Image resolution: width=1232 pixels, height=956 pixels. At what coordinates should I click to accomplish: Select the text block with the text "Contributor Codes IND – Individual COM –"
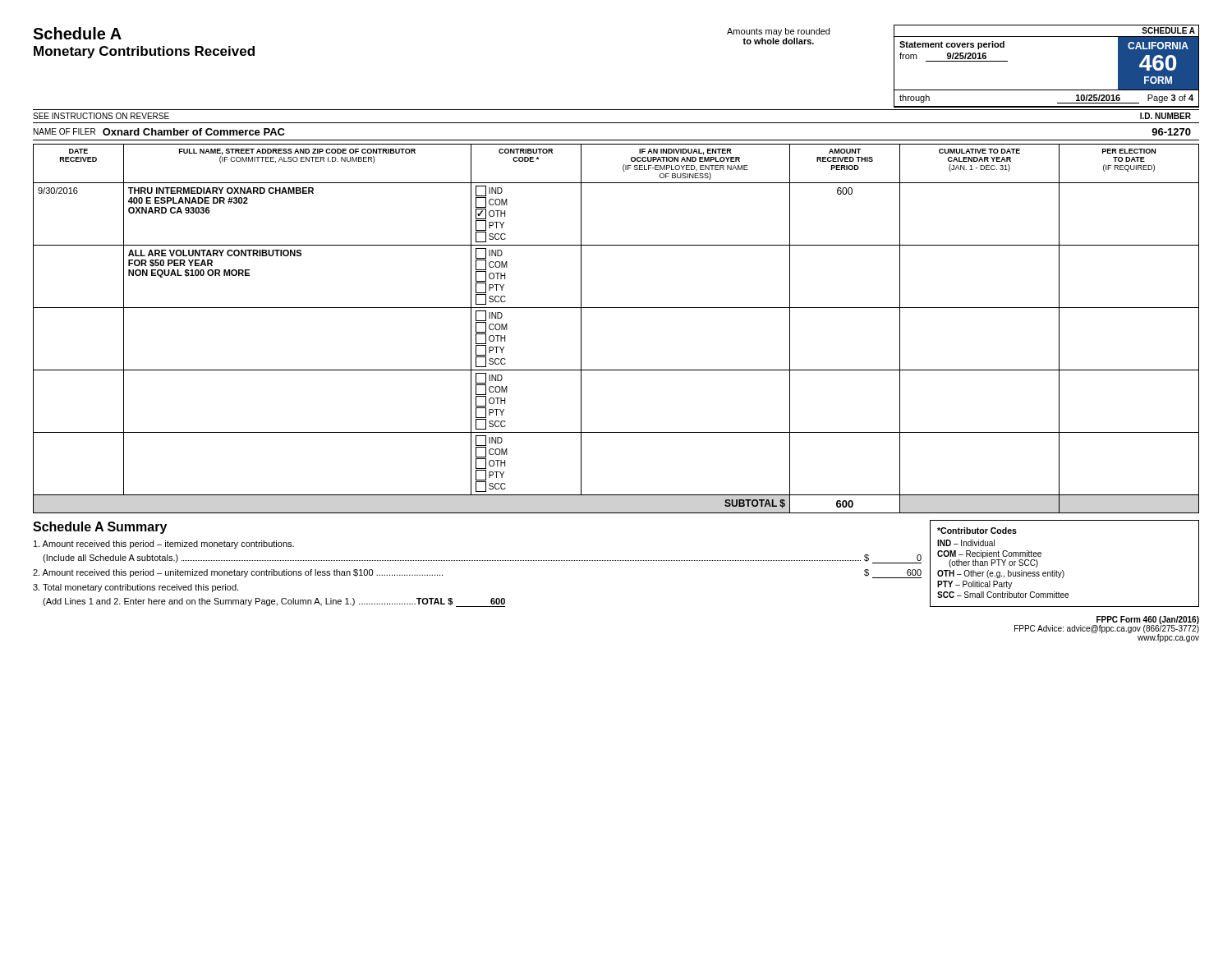1064,563
